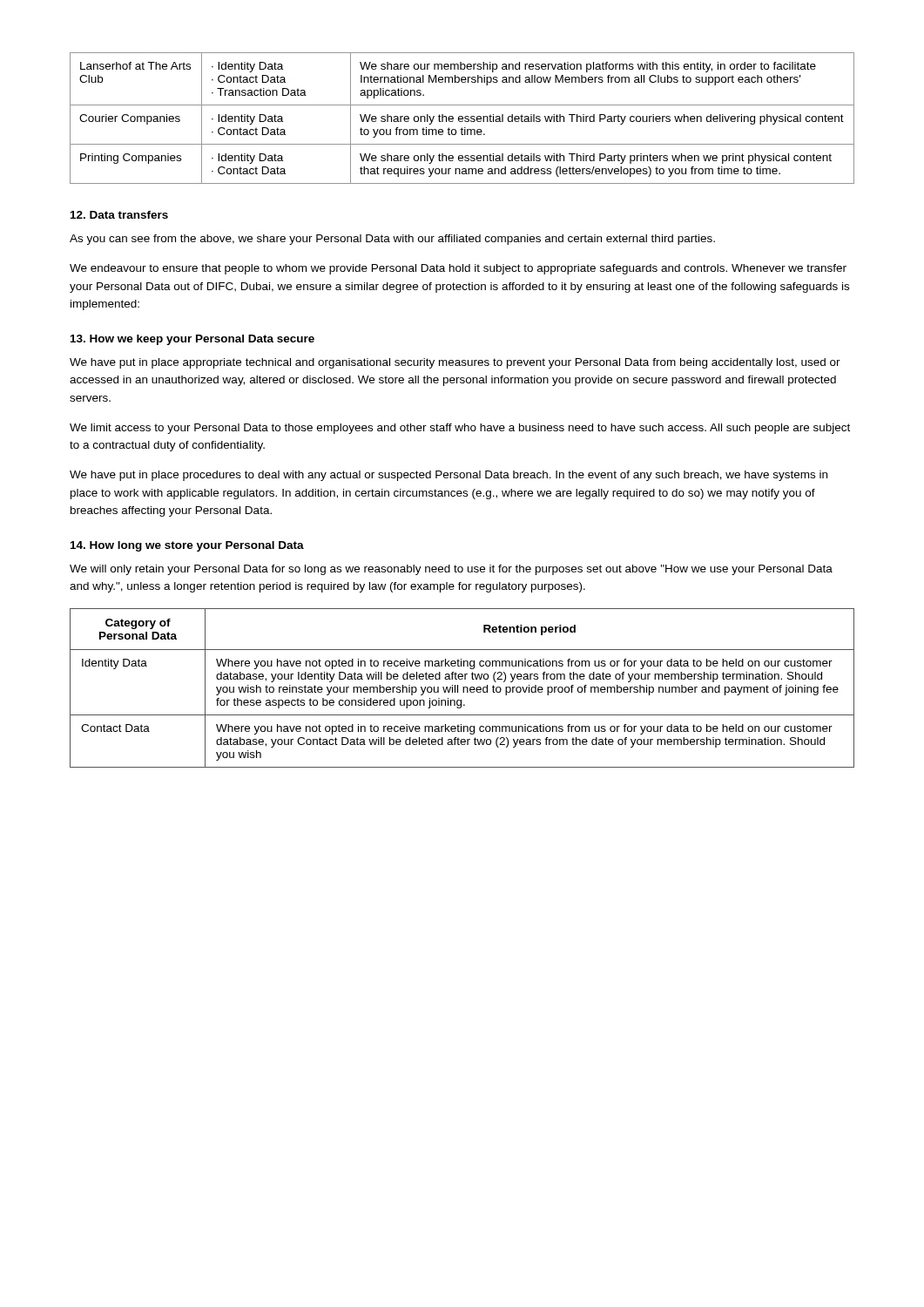Find the table that mentions "Where you have"
Image resolution: width=924 pixels, height=1307 pixels.
pos(462,687)
